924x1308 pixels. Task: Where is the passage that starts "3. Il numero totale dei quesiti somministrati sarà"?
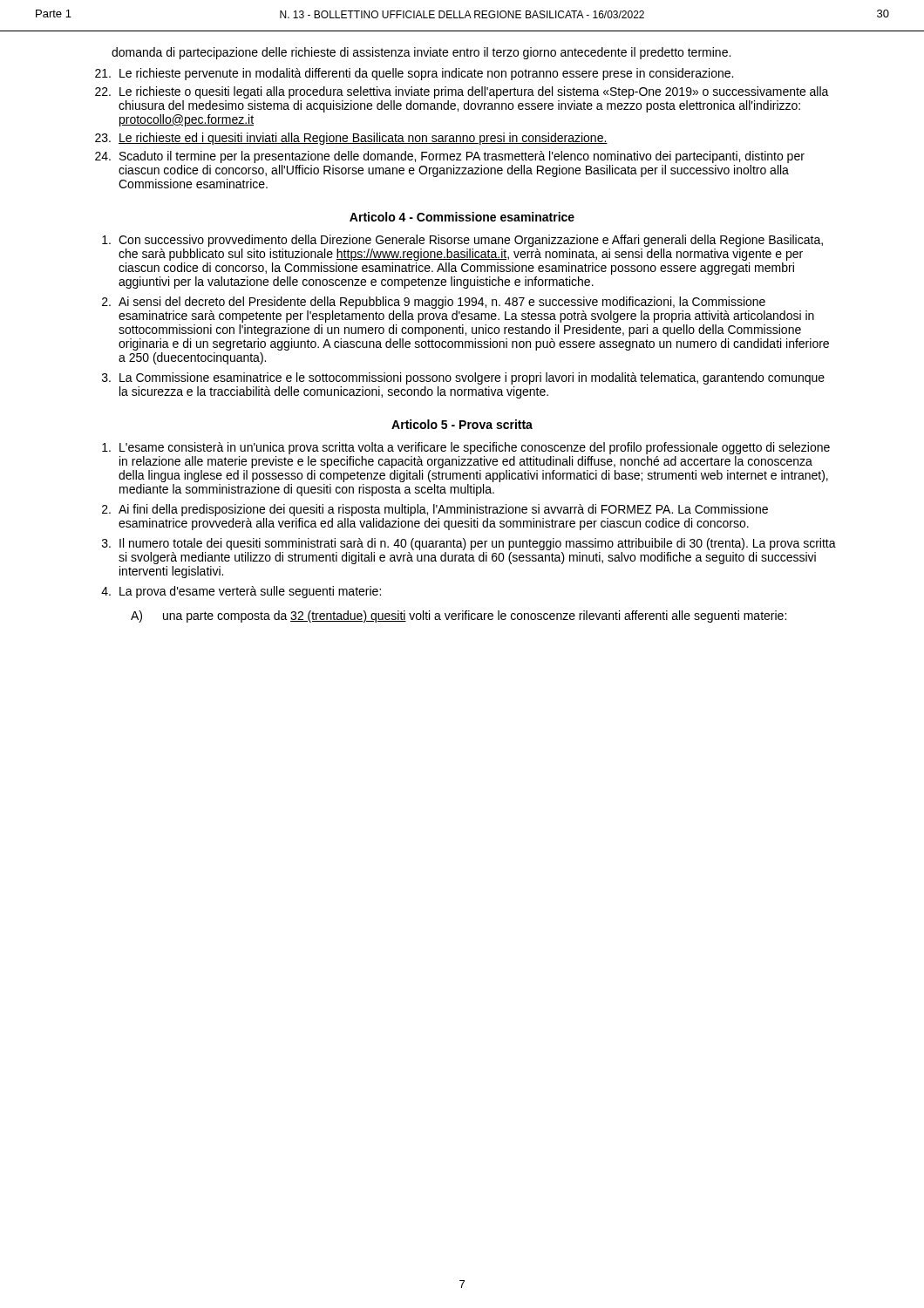[x=462, y=557]
